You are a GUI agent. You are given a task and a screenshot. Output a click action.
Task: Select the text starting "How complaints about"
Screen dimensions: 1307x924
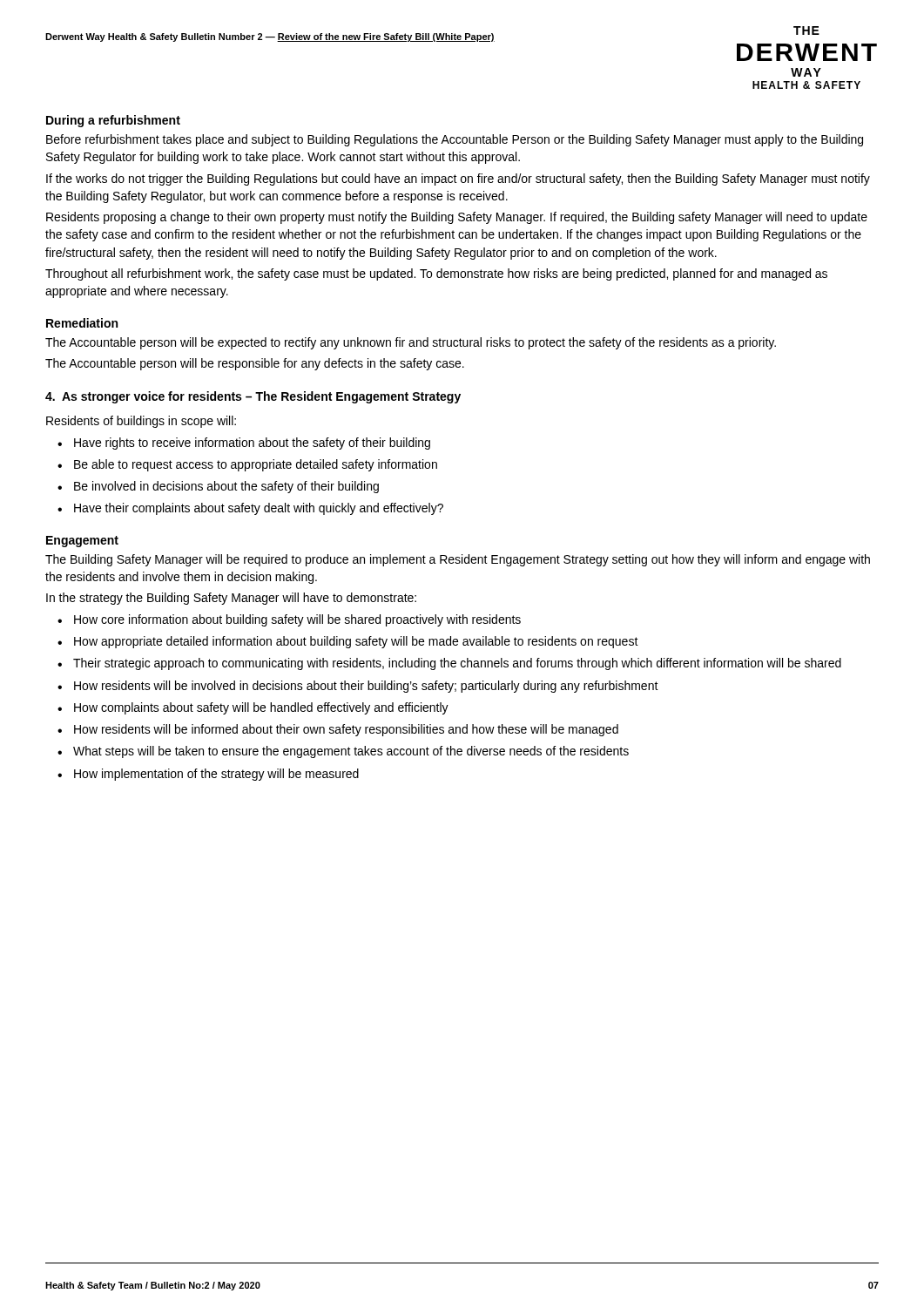point(261,707)
